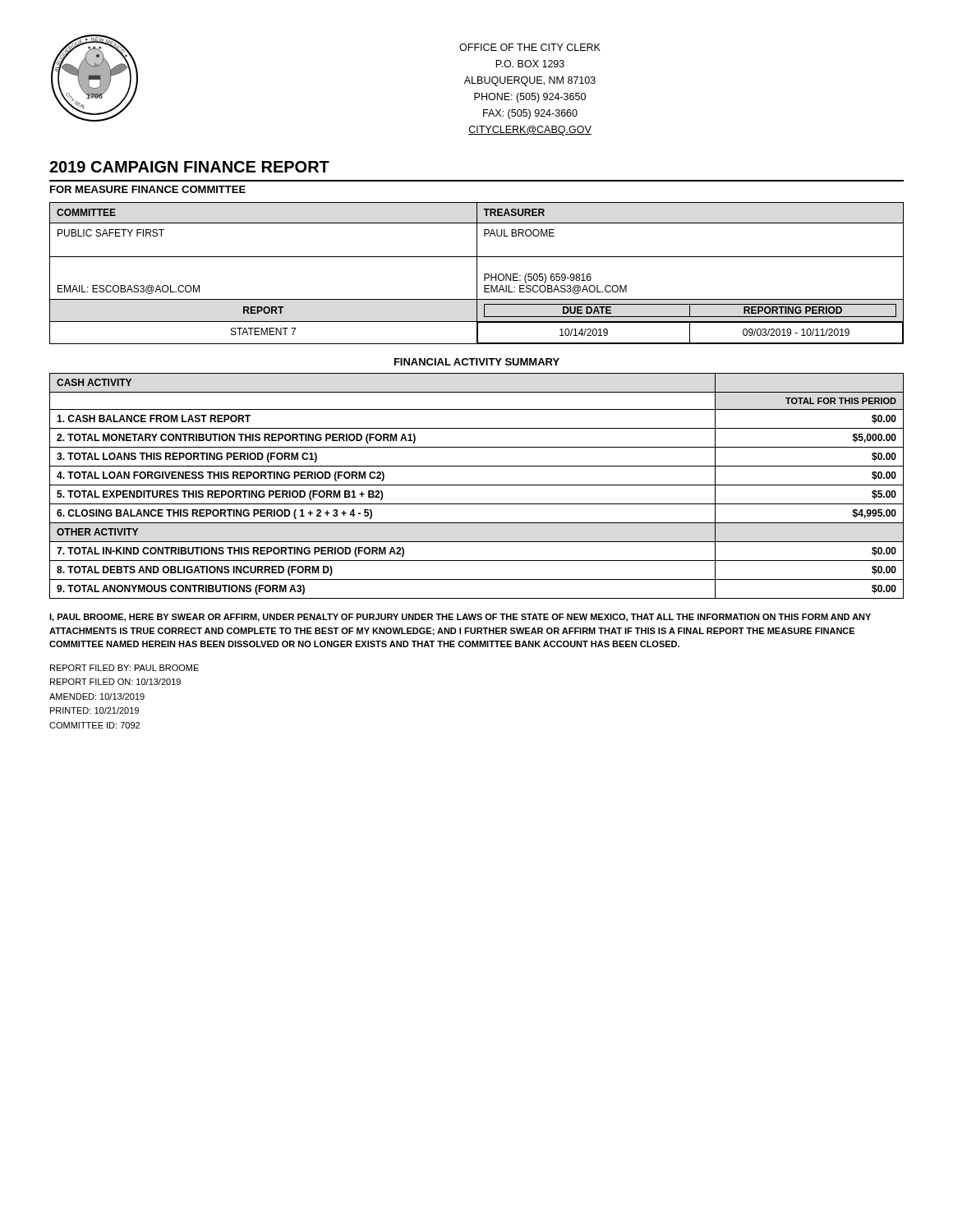Locate the table with the text "3. TOTAL LOANS THIS REPORTING"
Screen dimensions: 1232x953
click(476, 486)
